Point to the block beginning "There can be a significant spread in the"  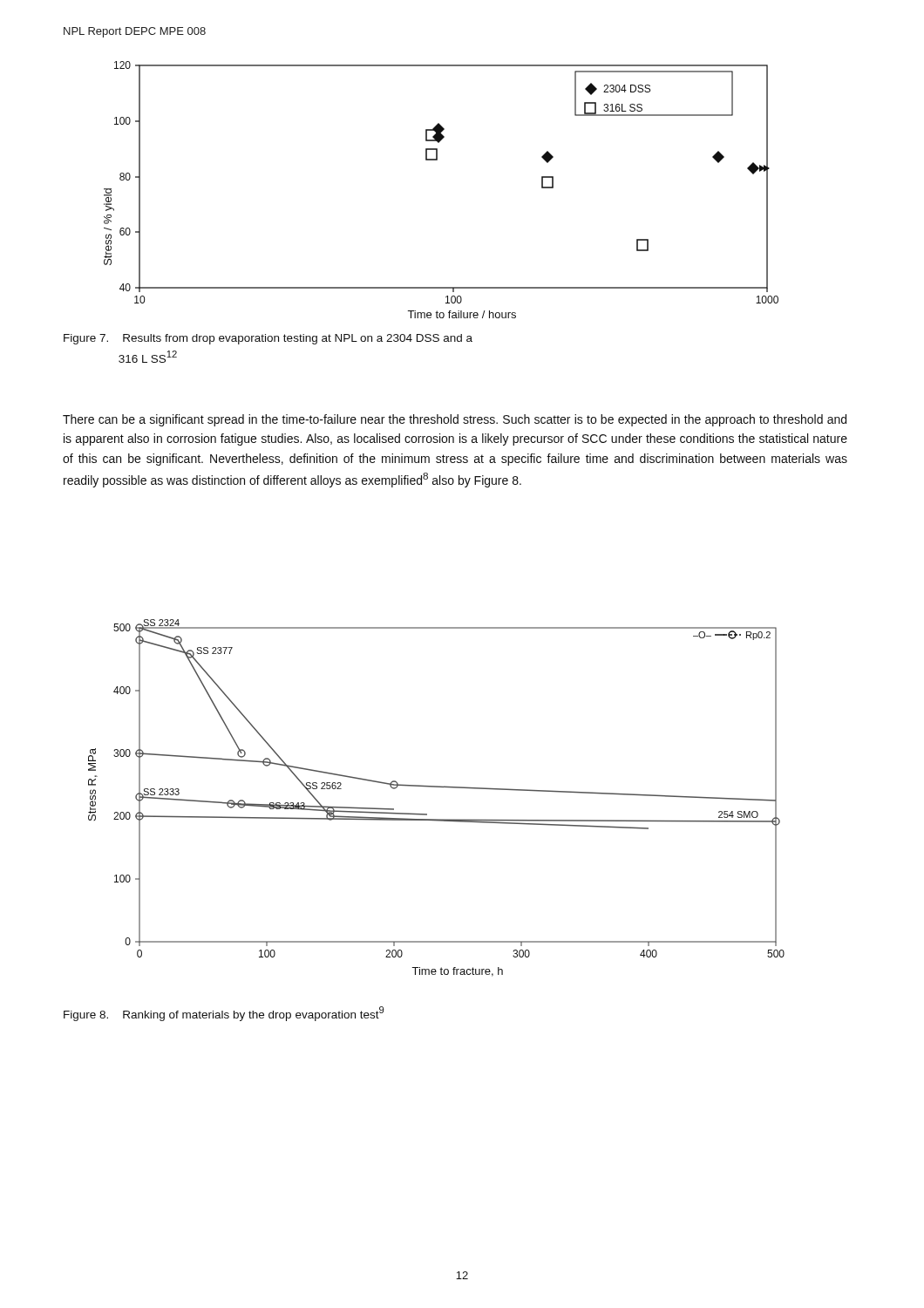pyautogui.click(x=455, y=450)
